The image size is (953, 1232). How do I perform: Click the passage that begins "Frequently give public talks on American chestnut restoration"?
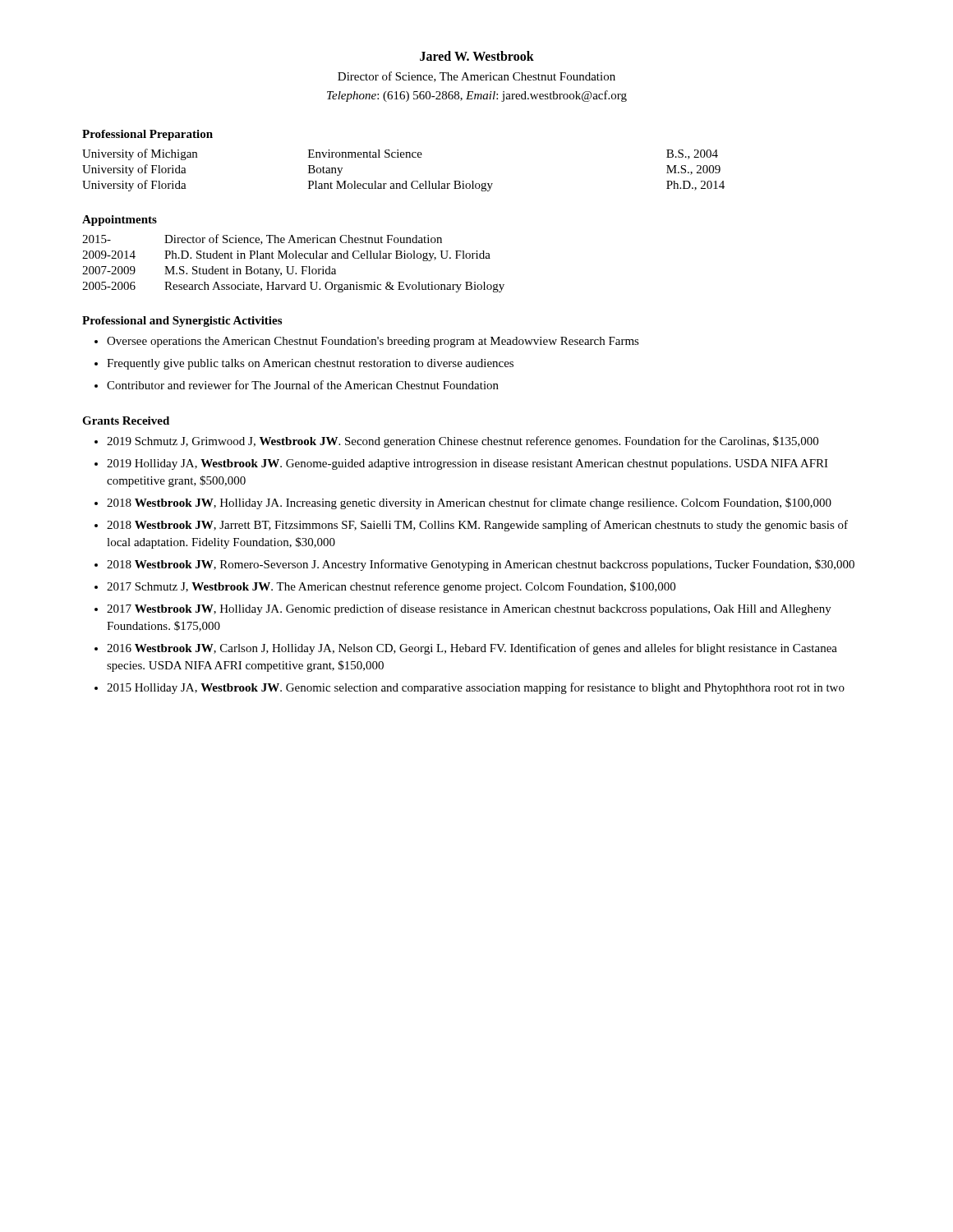click(310, 363)
